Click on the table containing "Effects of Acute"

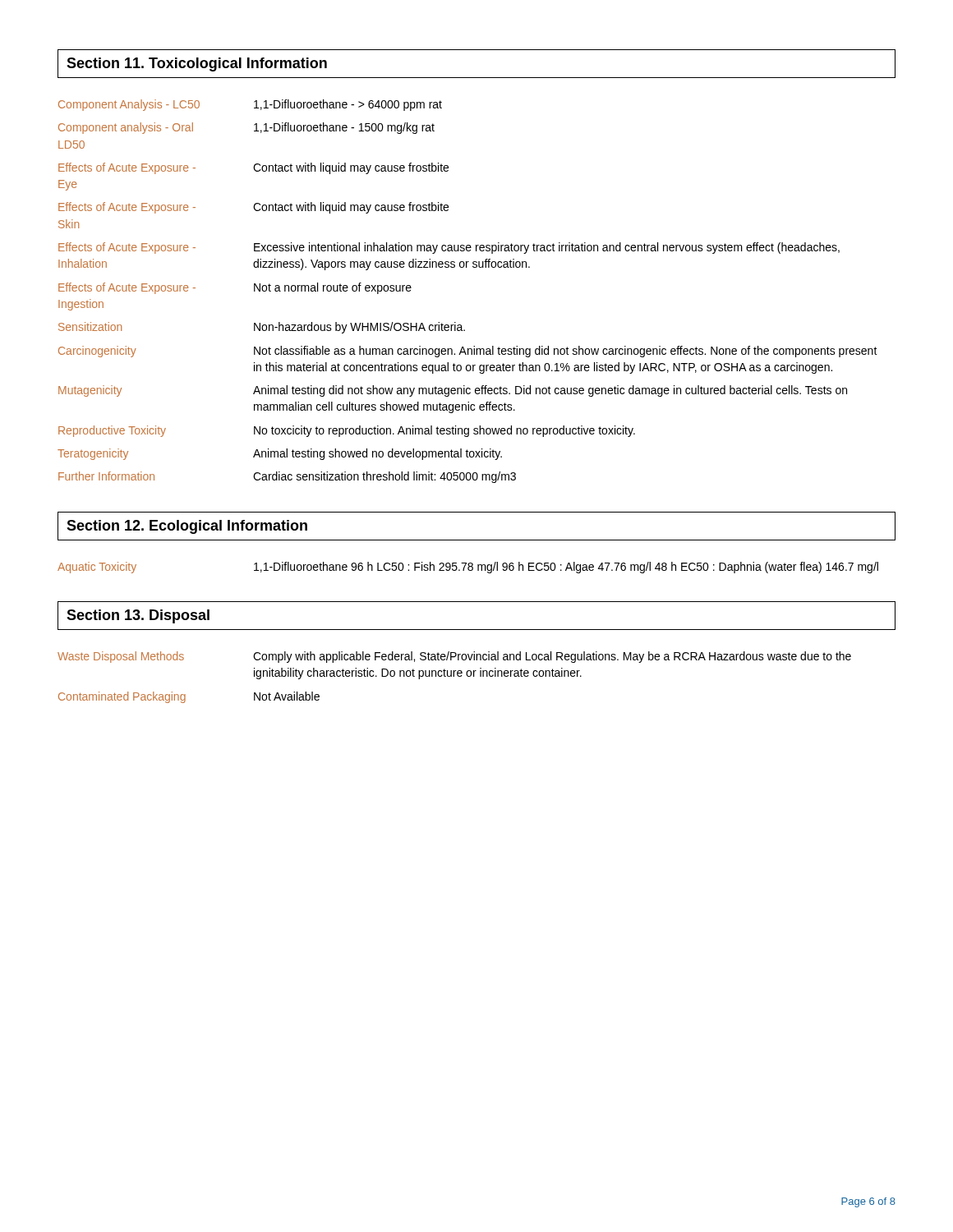coord(476,291)
